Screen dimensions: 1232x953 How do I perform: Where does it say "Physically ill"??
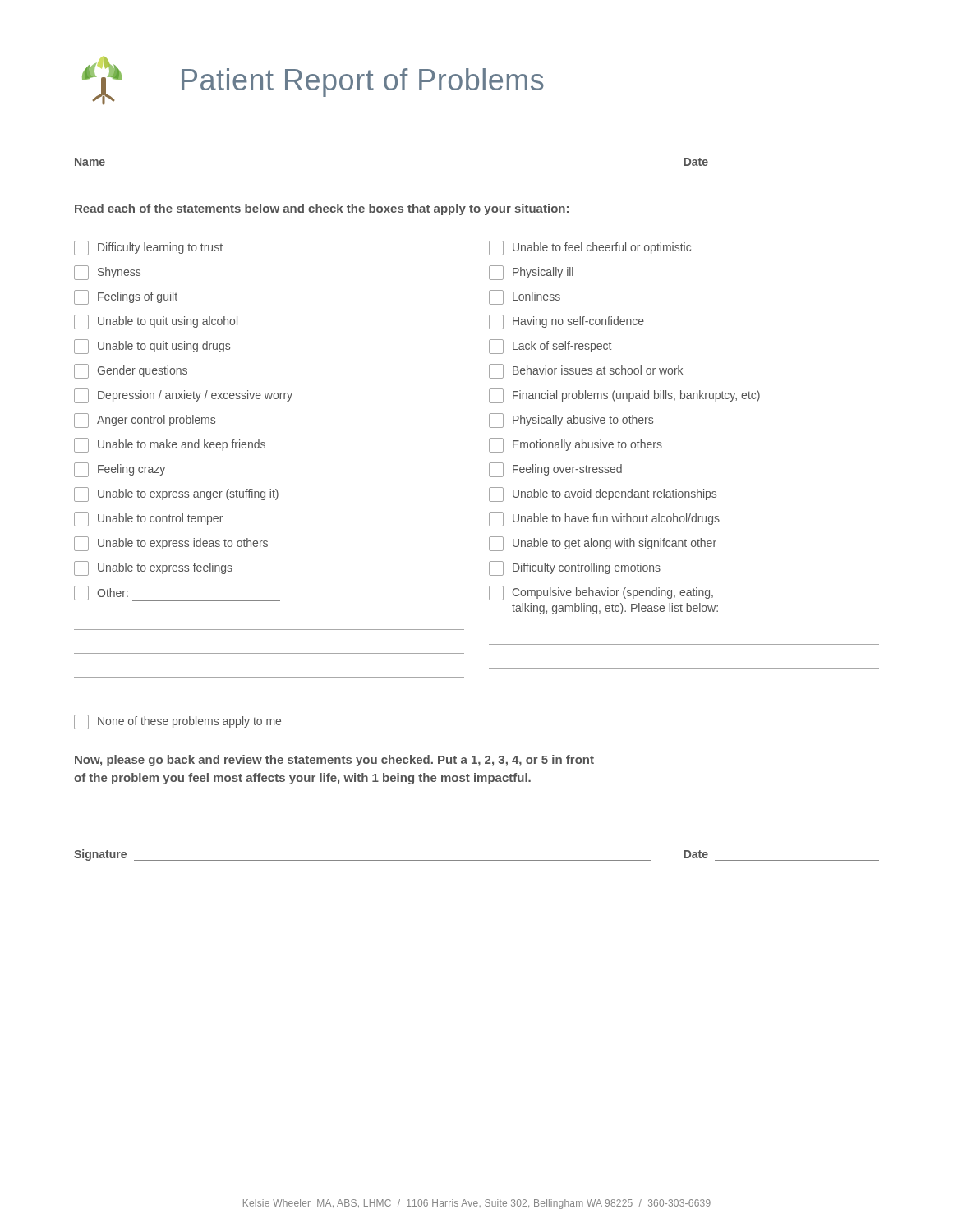coord(531,273)
